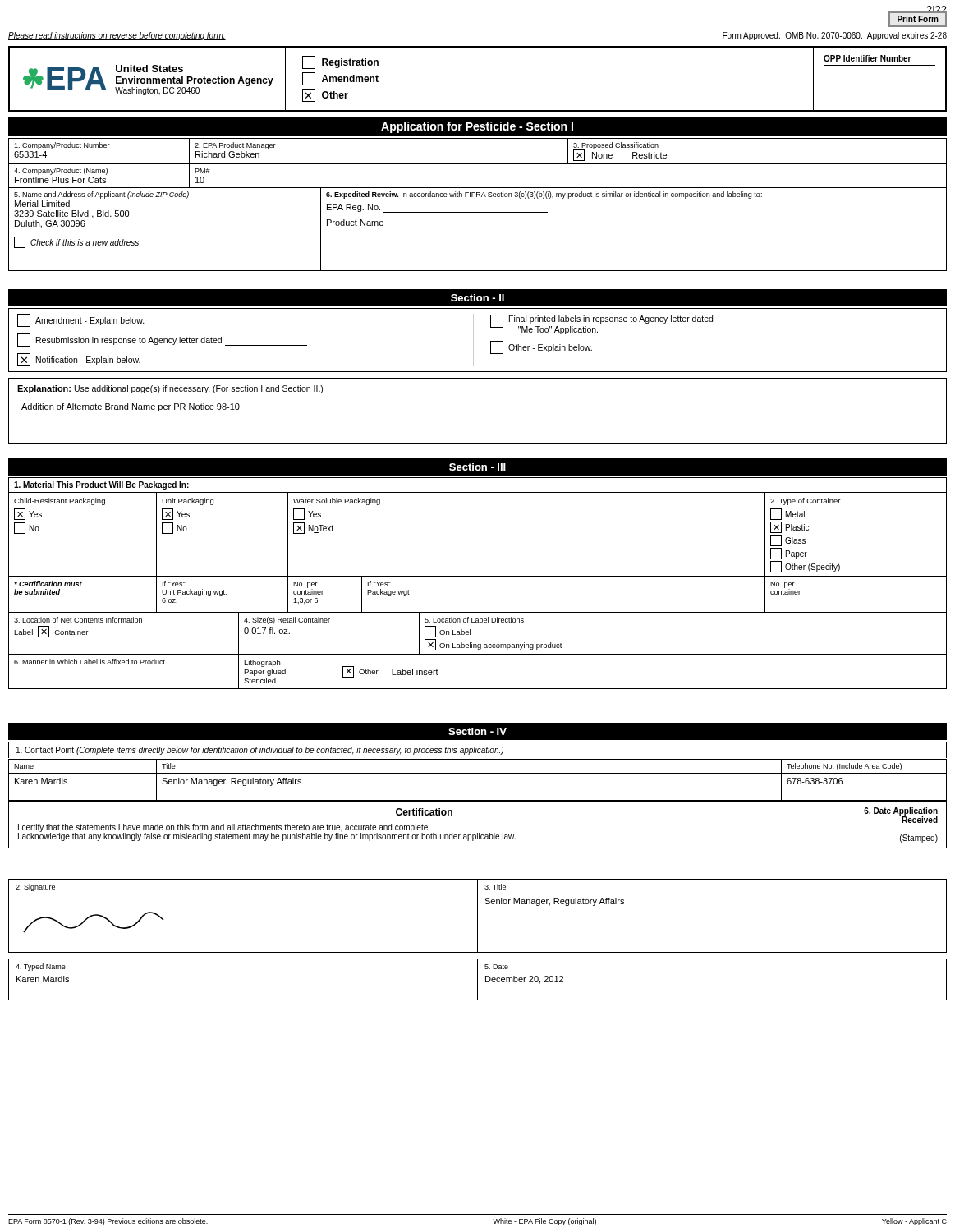Locate the table with the text "Amendment - Explain"
955x1232 pixels.
click(478, 340)
